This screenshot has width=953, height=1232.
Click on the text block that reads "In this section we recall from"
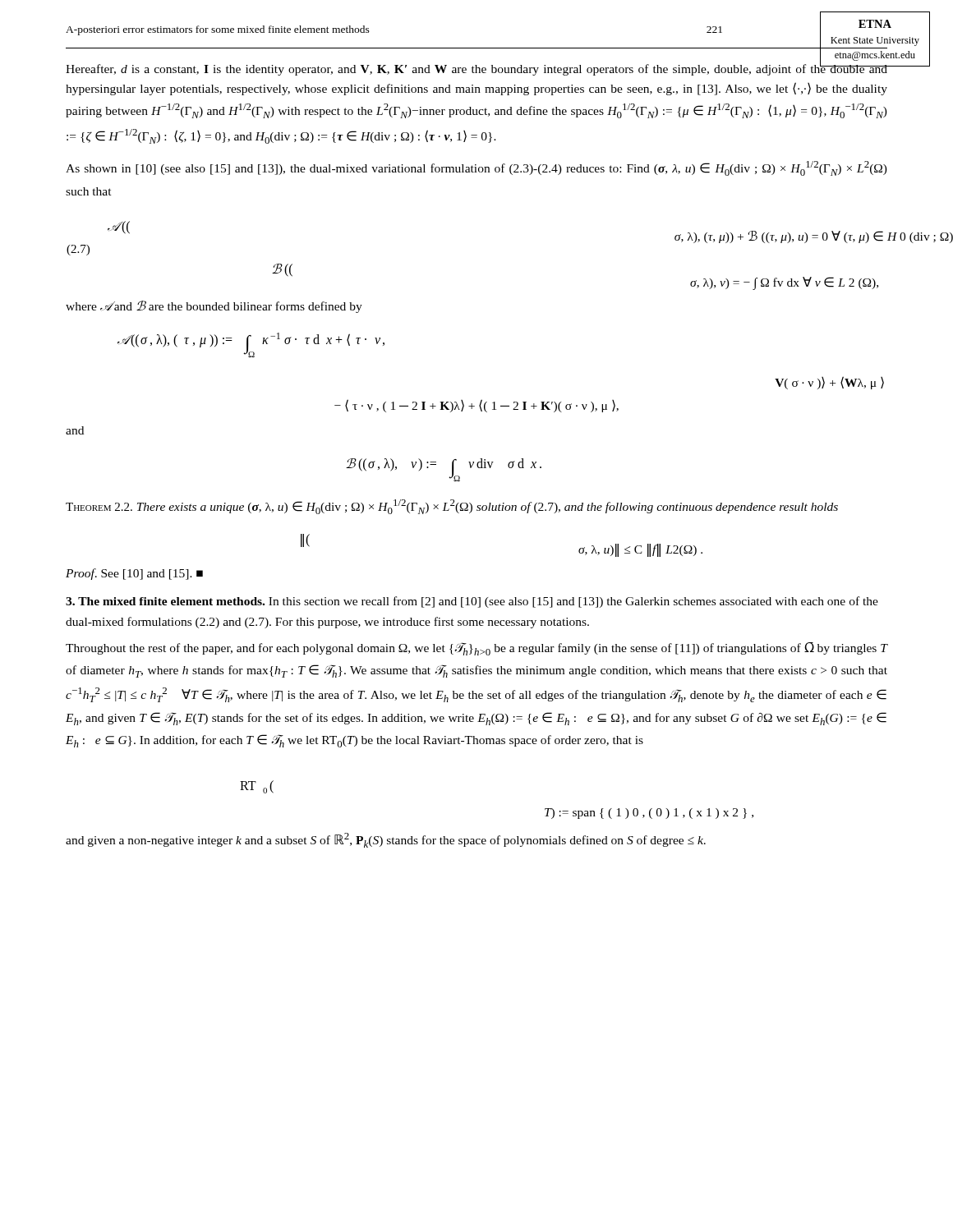472,611
